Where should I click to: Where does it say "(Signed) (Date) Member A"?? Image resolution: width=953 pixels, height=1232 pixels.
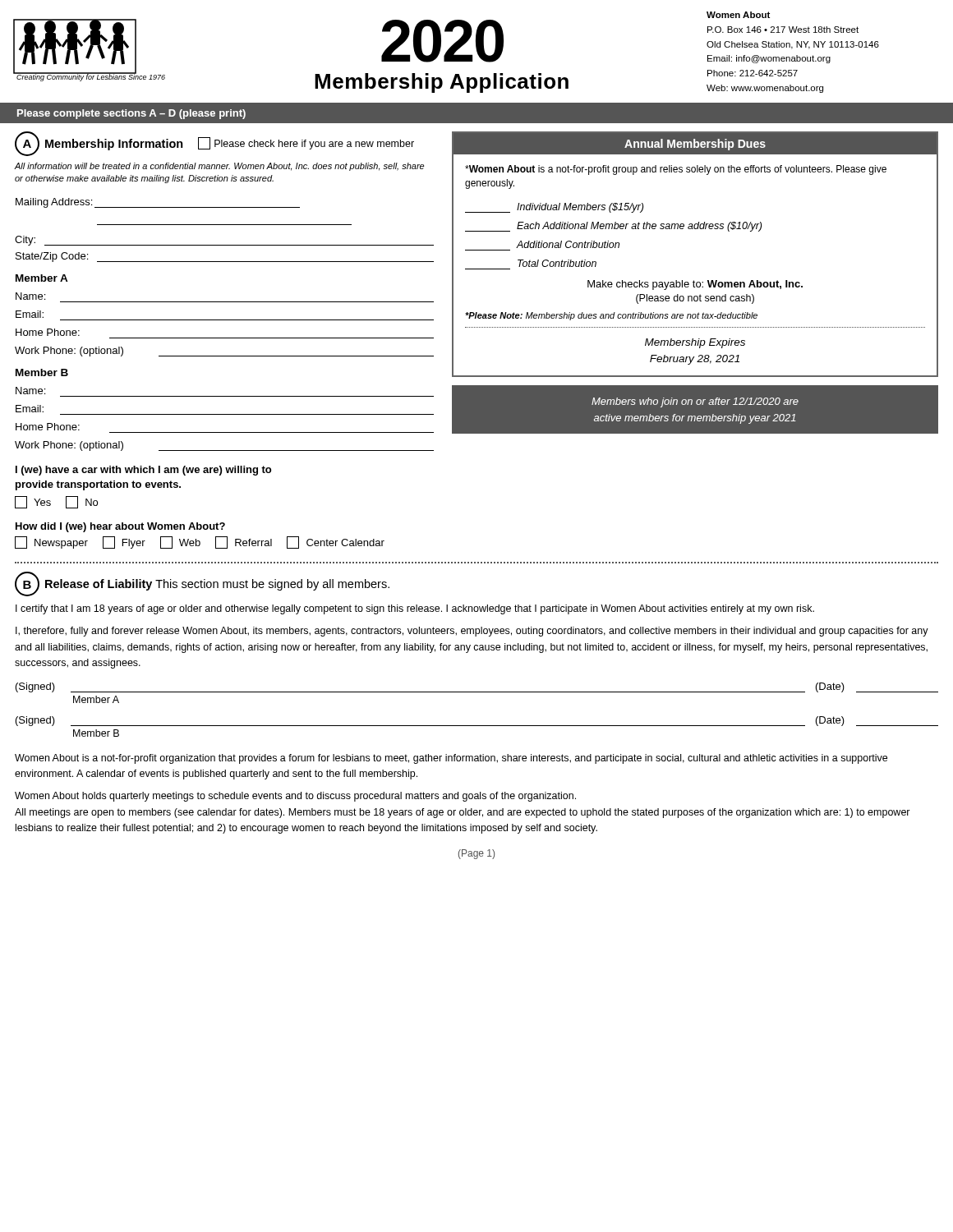[x=476, y=692]
